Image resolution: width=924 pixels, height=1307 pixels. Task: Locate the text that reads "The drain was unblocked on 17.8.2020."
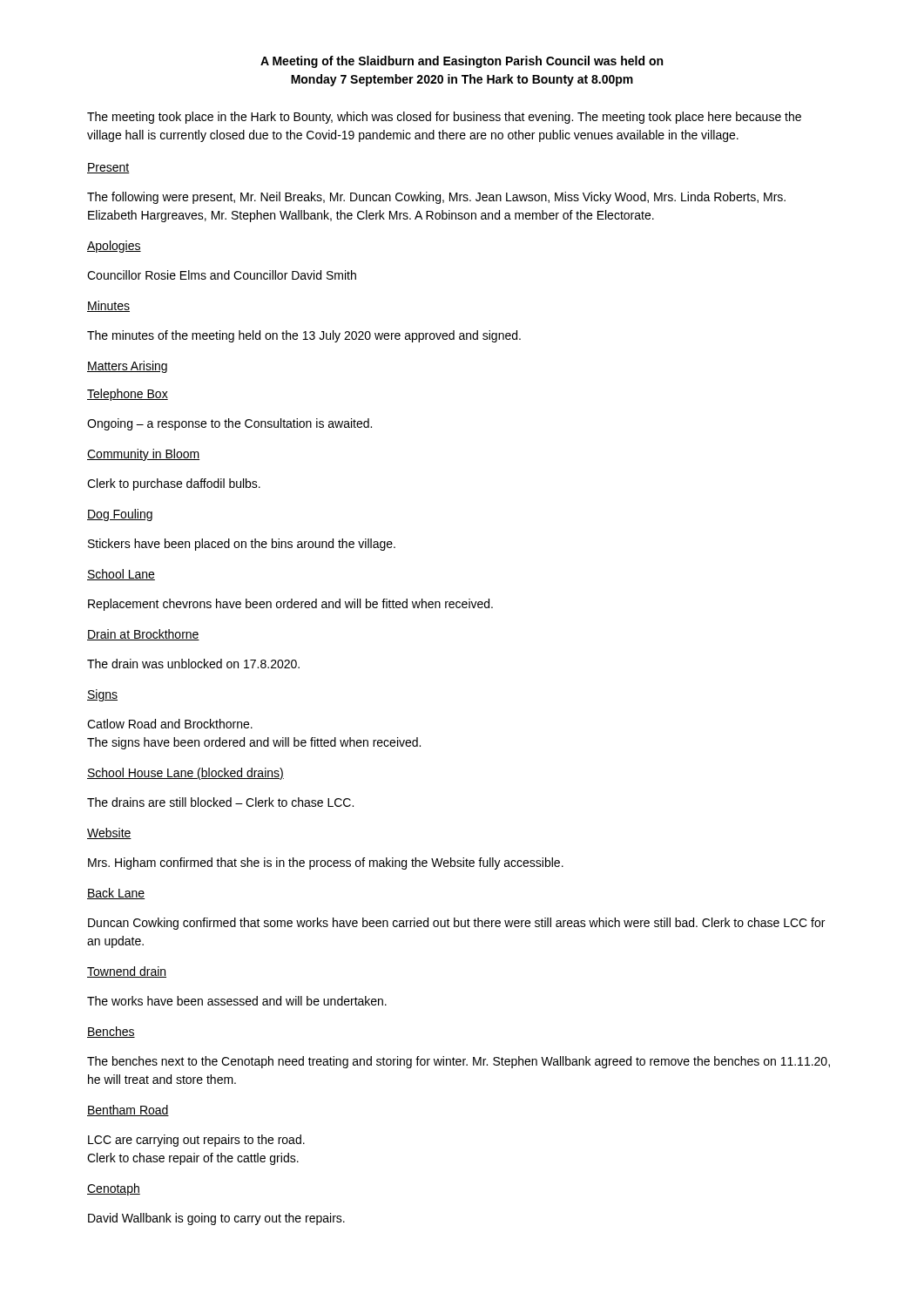(194, 664)
